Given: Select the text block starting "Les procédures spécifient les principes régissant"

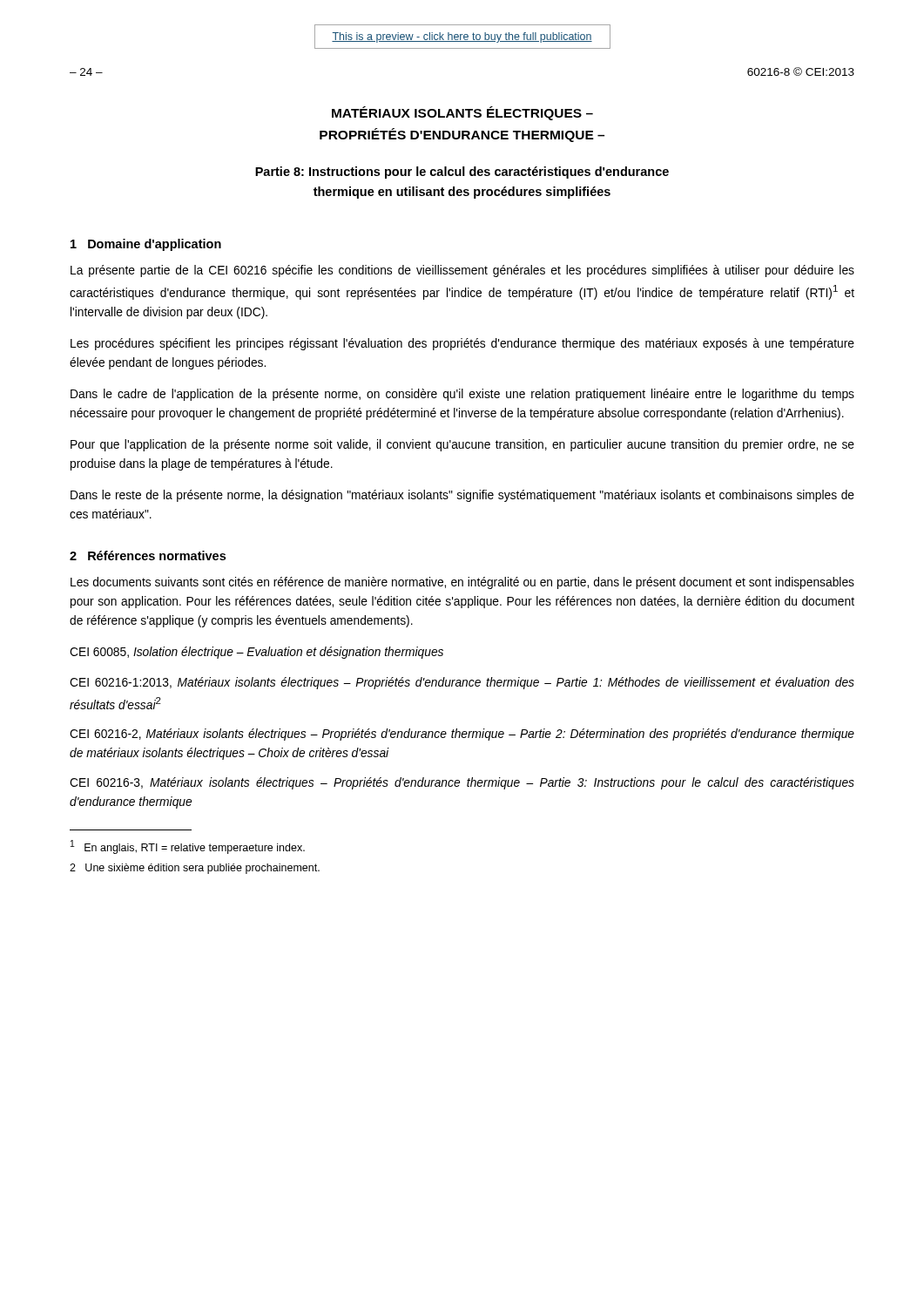Looking at the screenshot, I should point(462,353).
